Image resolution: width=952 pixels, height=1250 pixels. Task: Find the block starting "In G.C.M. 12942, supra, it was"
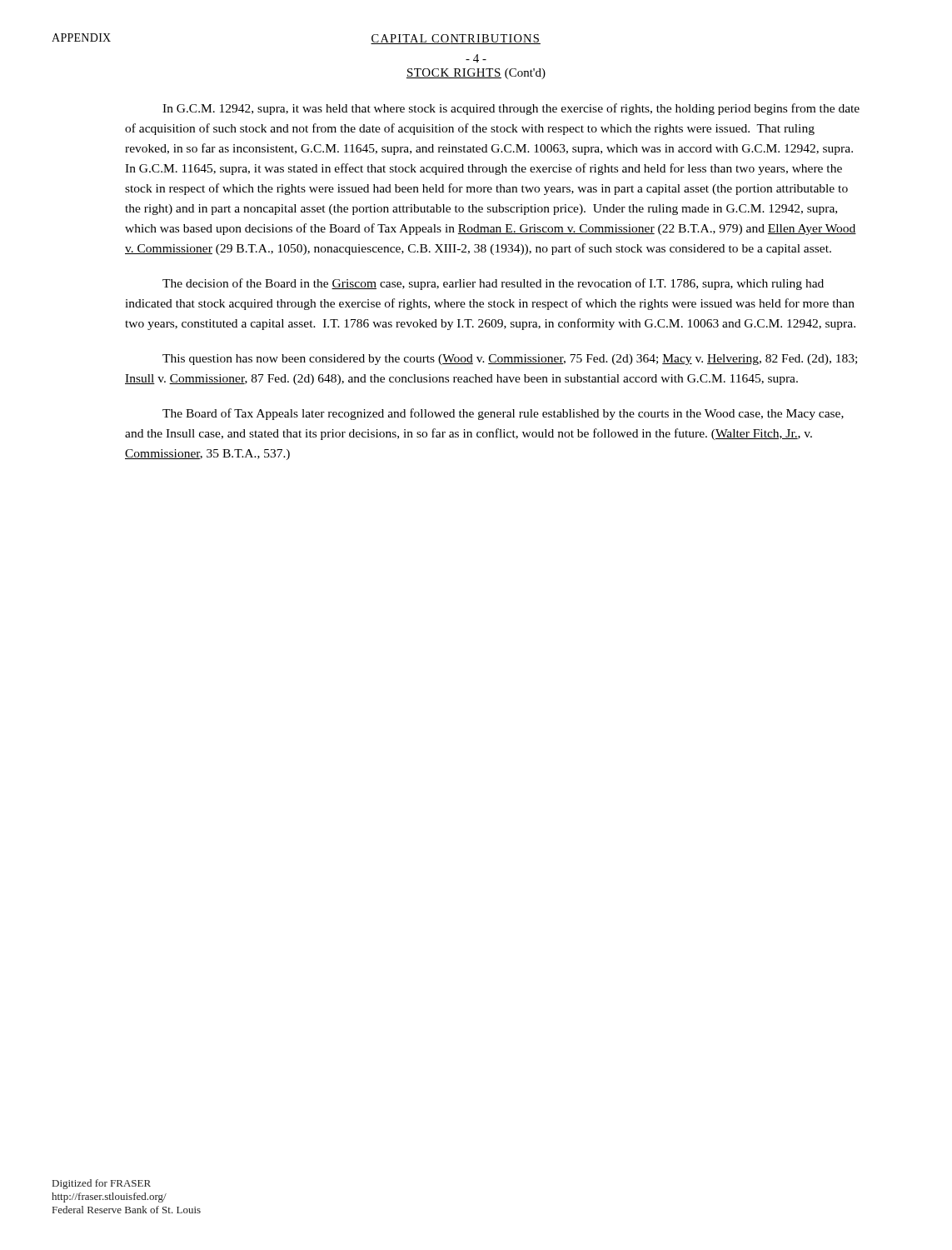[492, 178]
